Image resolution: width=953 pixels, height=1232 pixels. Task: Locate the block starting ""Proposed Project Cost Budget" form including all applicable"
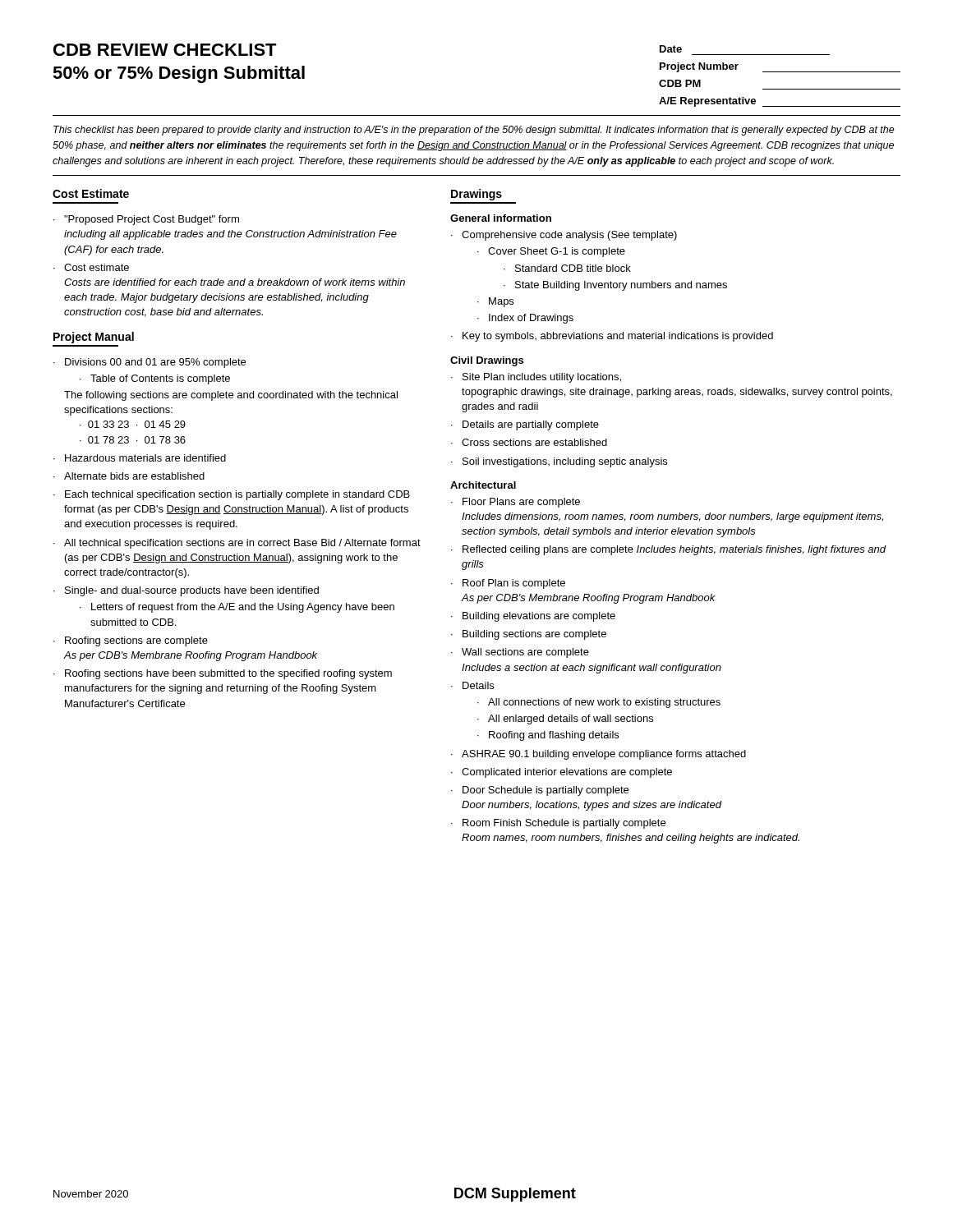click(239, 235)
